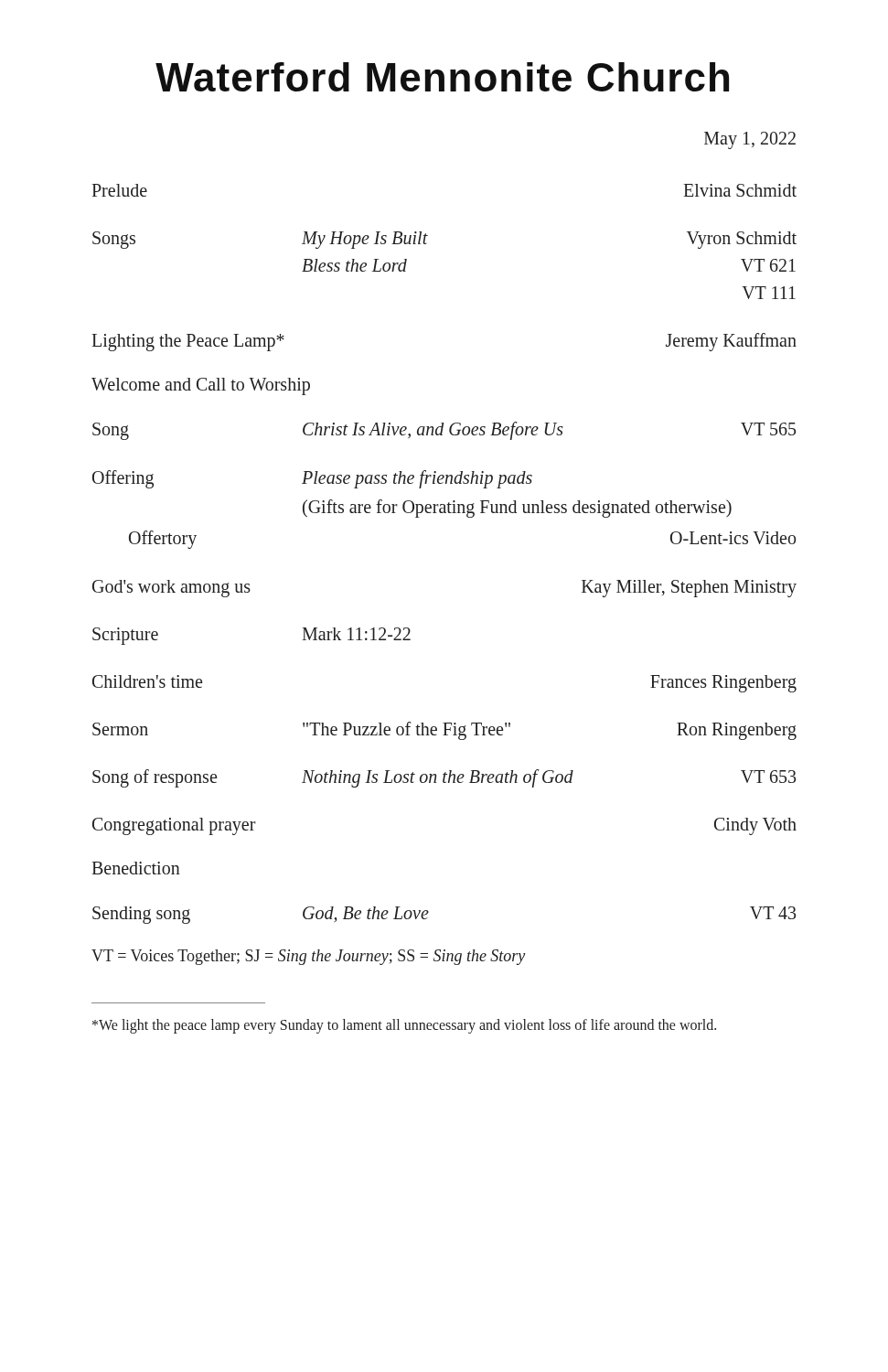Navigate to the element starting "May 1, 2022"
The width and height of the screenshot is (888, 1372).
(750, 138)
